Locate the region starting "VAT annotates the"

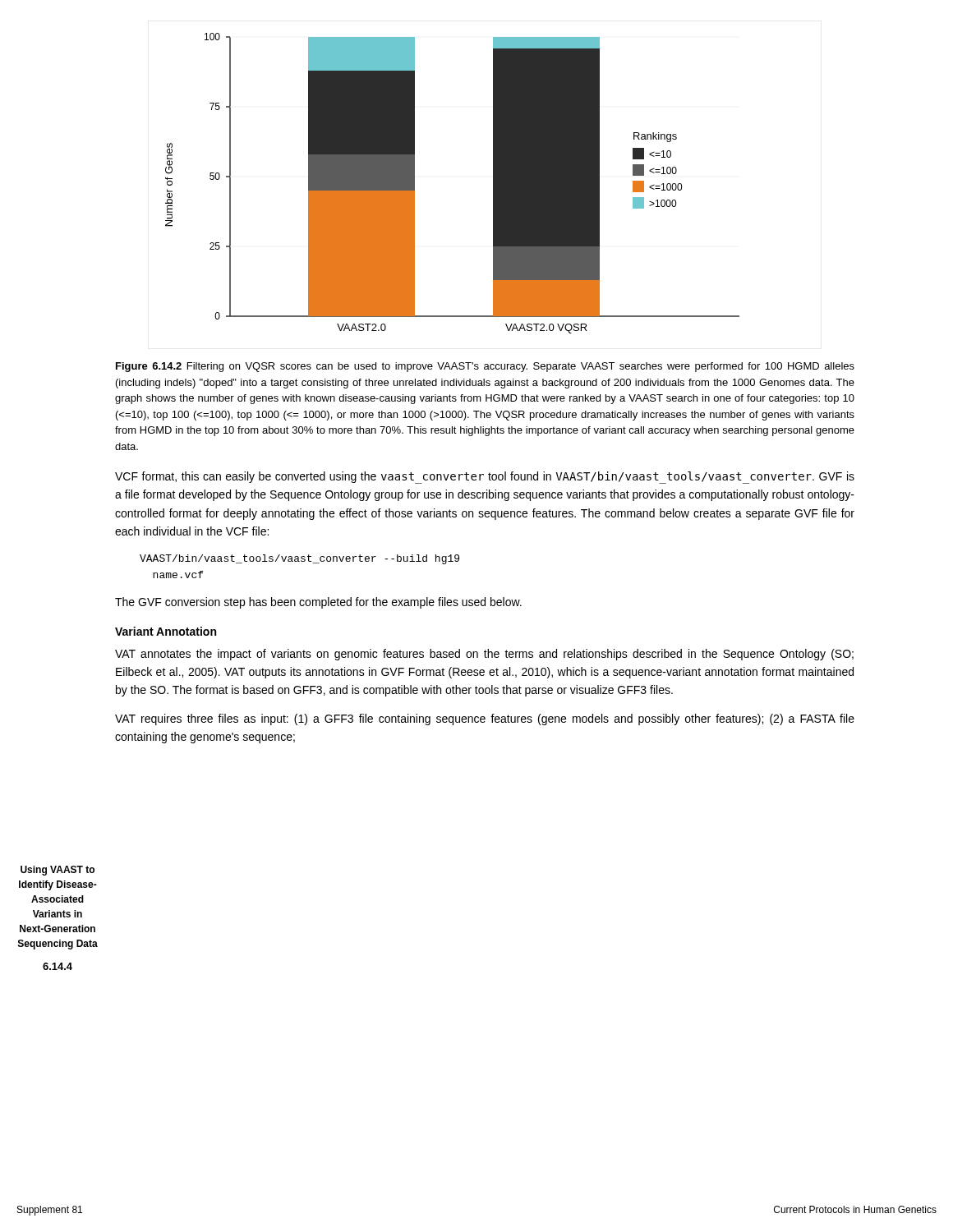pos(485,672)
